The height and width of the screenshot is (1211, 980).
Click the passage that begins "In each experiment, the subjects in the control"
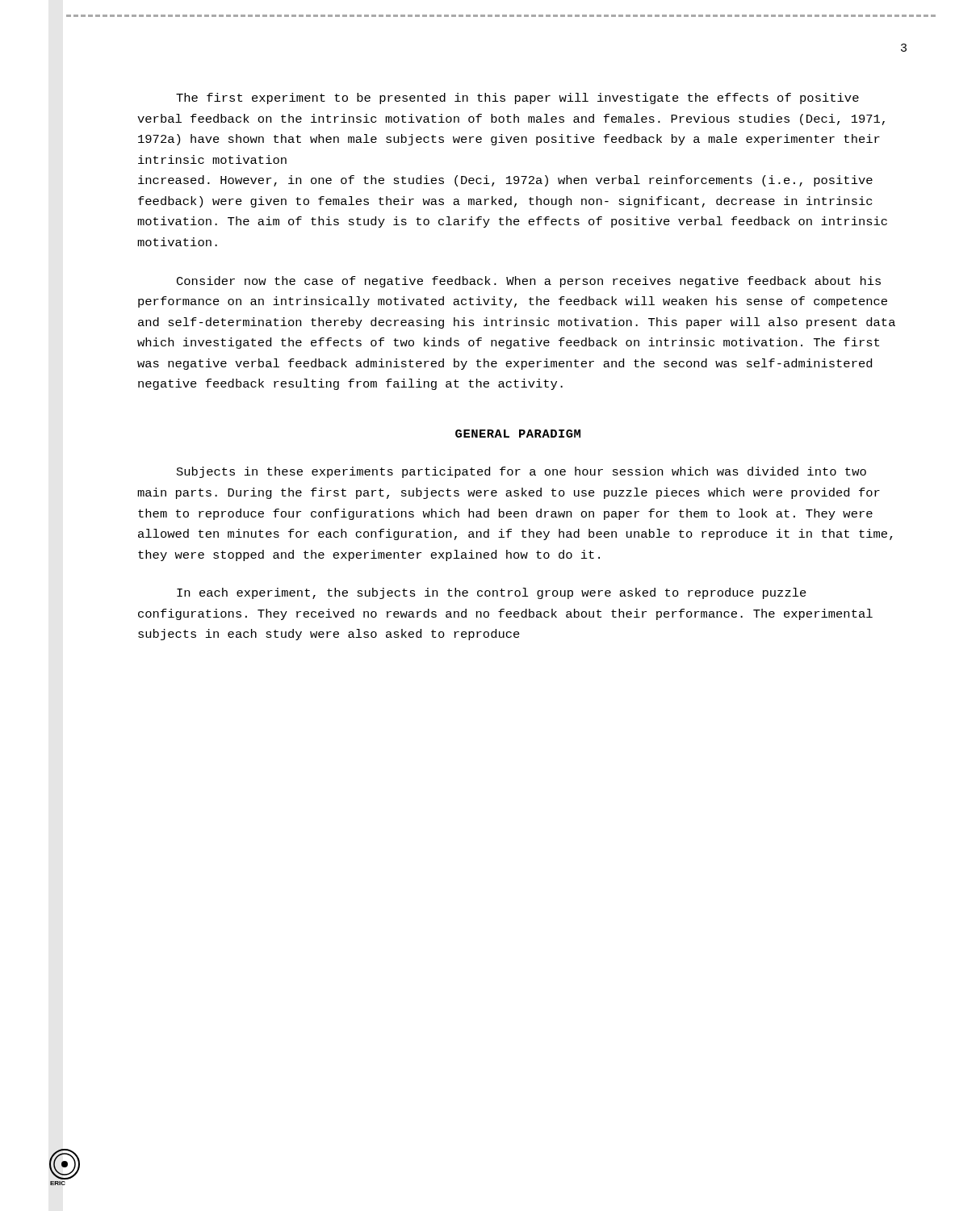coord(518,615)
